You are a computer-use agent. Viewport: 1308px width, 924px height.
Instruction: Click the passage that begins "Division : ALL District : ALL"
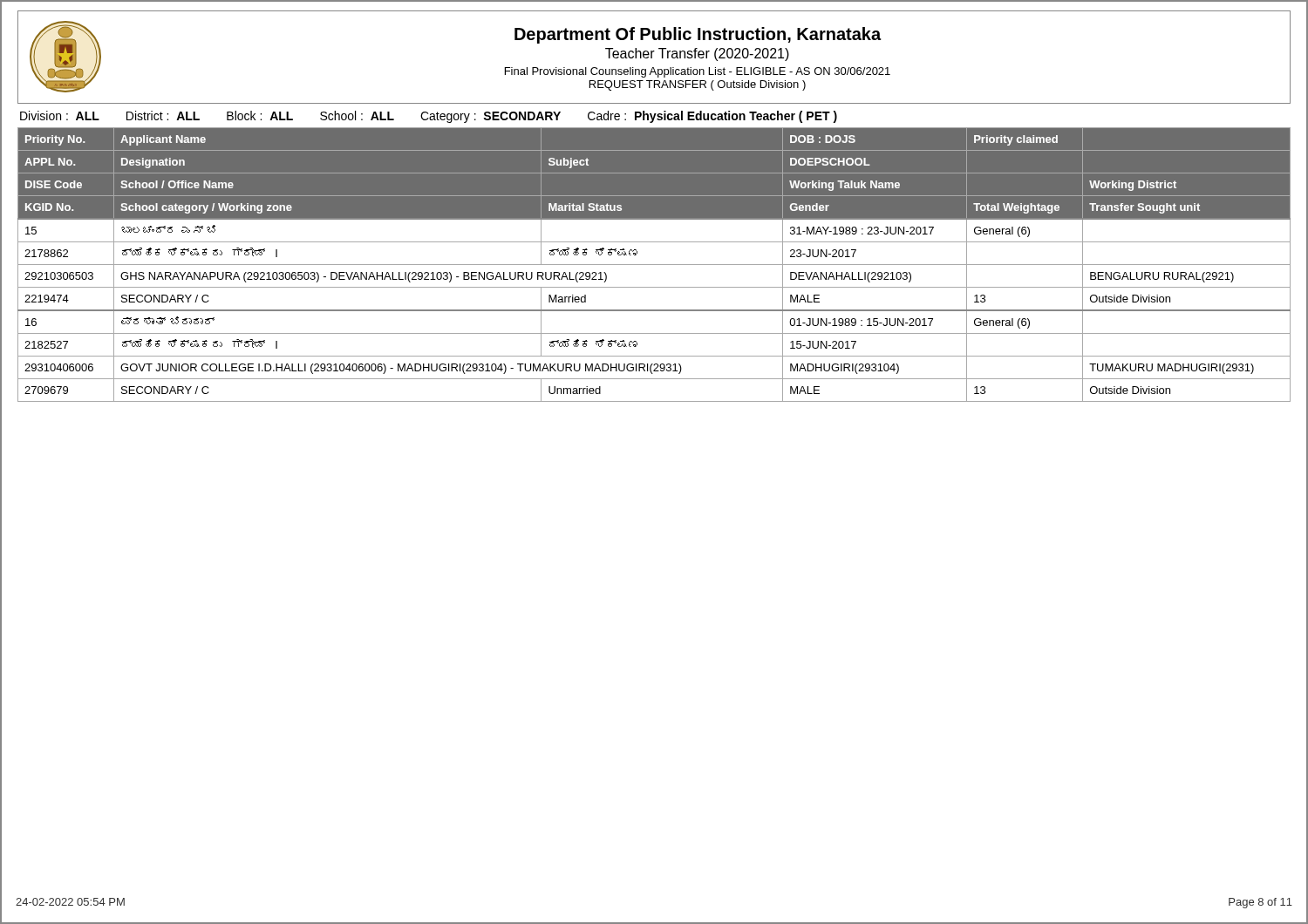pos(428,116)
